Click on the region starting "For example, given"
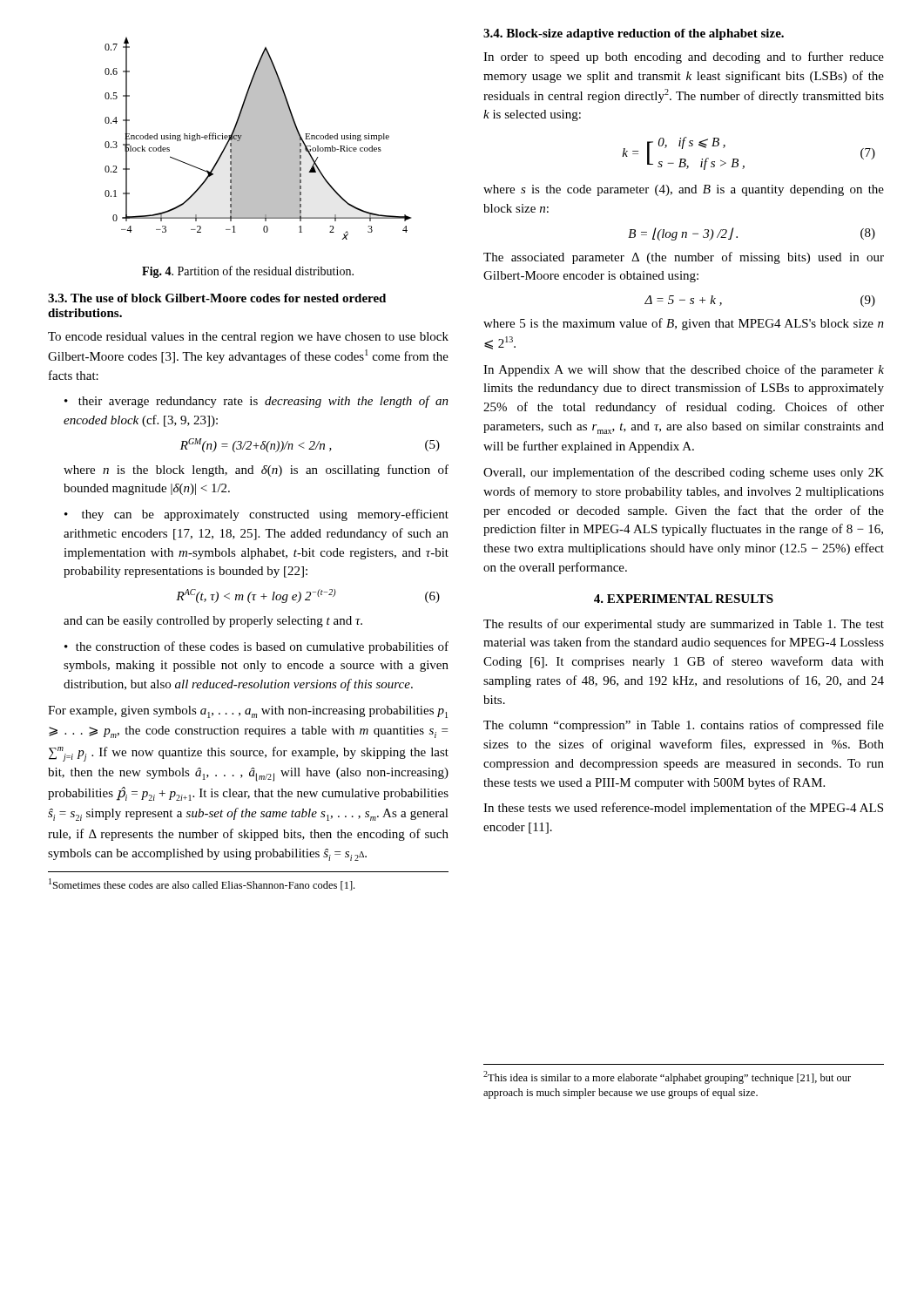The height and width of the screenshot is (1307, 924). tap(248, 783)
